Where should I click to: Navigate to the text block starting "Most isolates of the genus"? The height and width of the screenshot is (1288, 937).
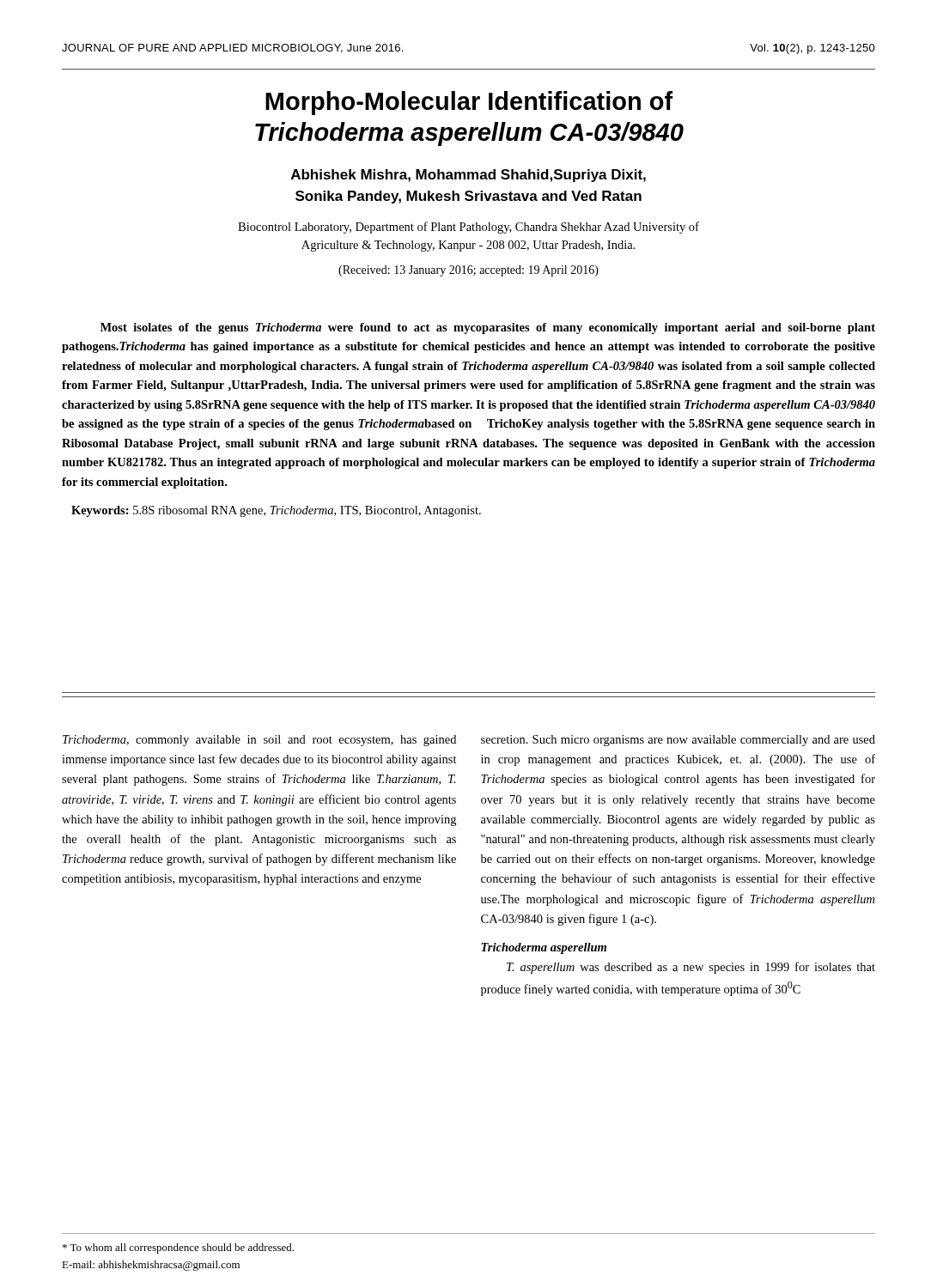click(468, 404)
